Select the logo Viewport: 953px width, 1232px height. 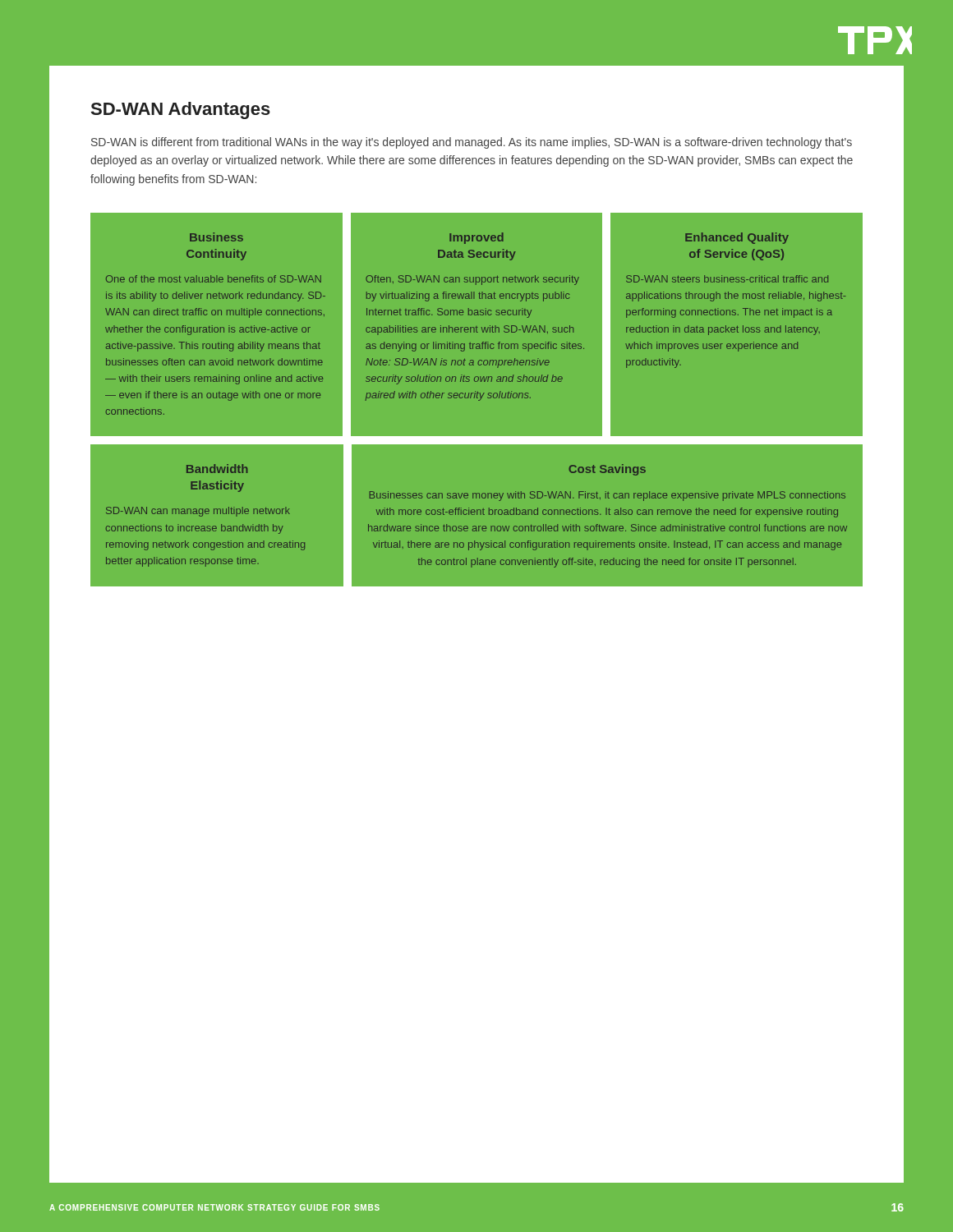(875, 40)
